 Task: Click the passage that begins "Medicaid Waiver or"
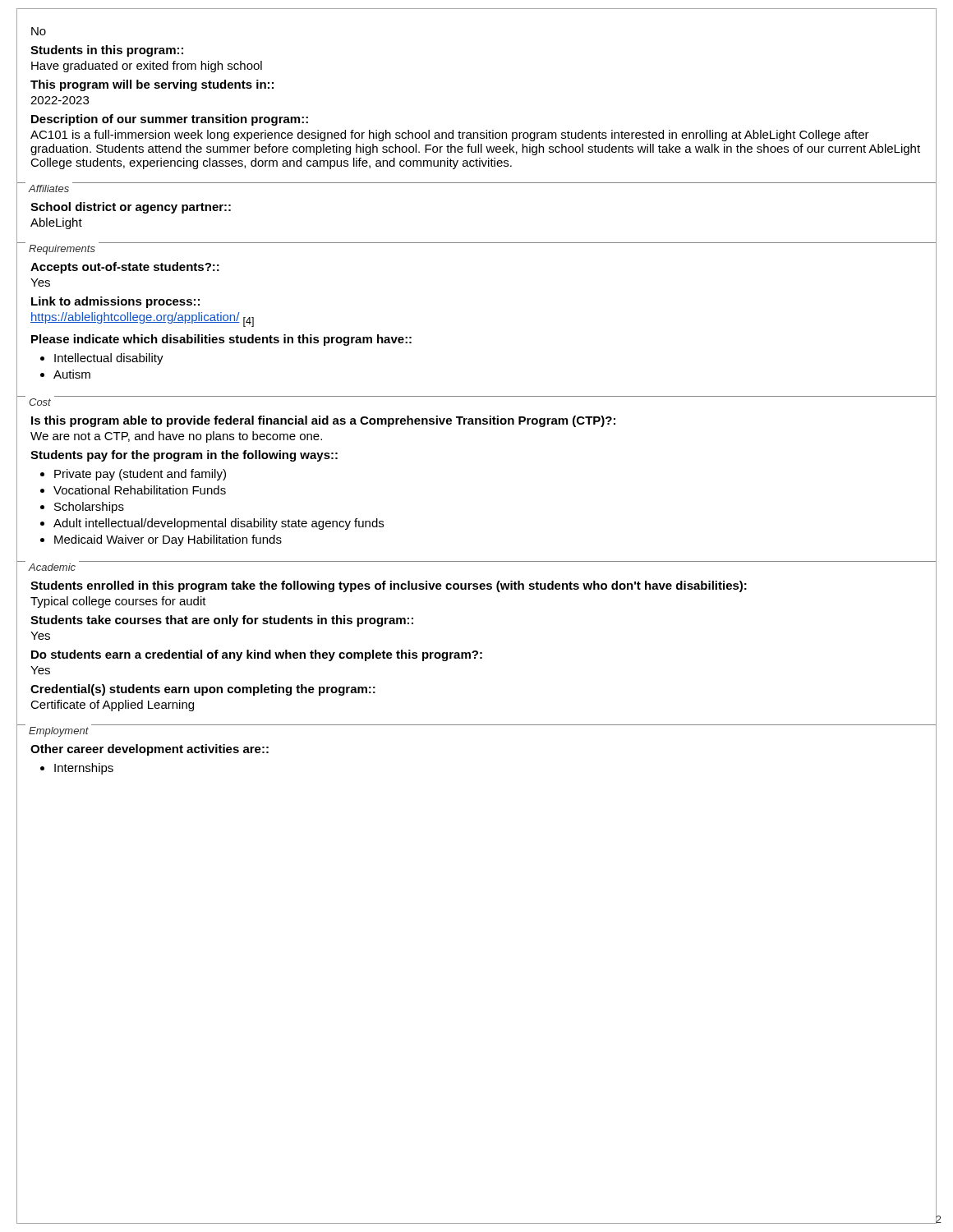(168, 539)
